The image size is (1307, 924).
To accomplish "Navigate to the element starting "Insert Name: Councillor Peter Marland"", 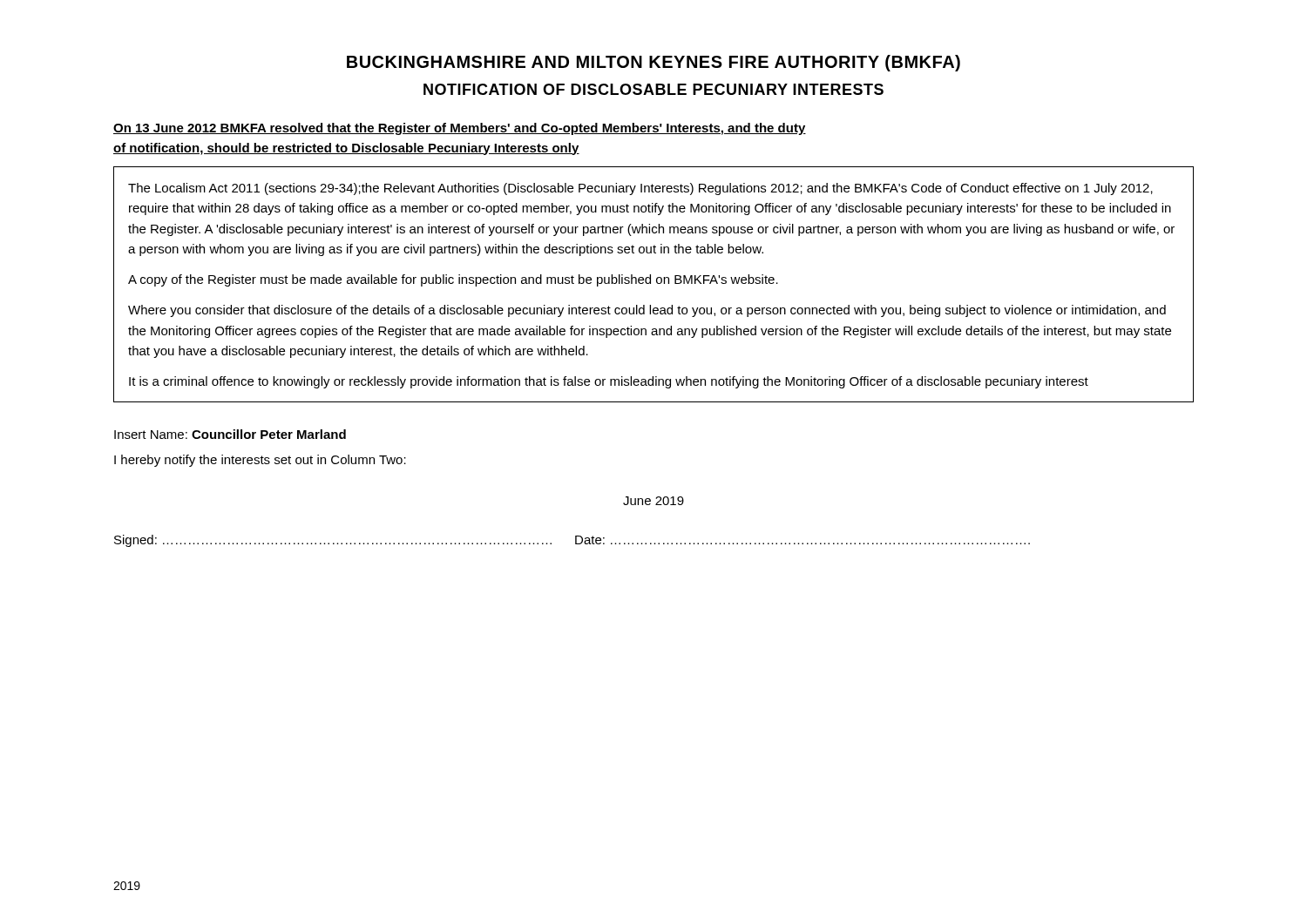I will [x=230, y=434].
